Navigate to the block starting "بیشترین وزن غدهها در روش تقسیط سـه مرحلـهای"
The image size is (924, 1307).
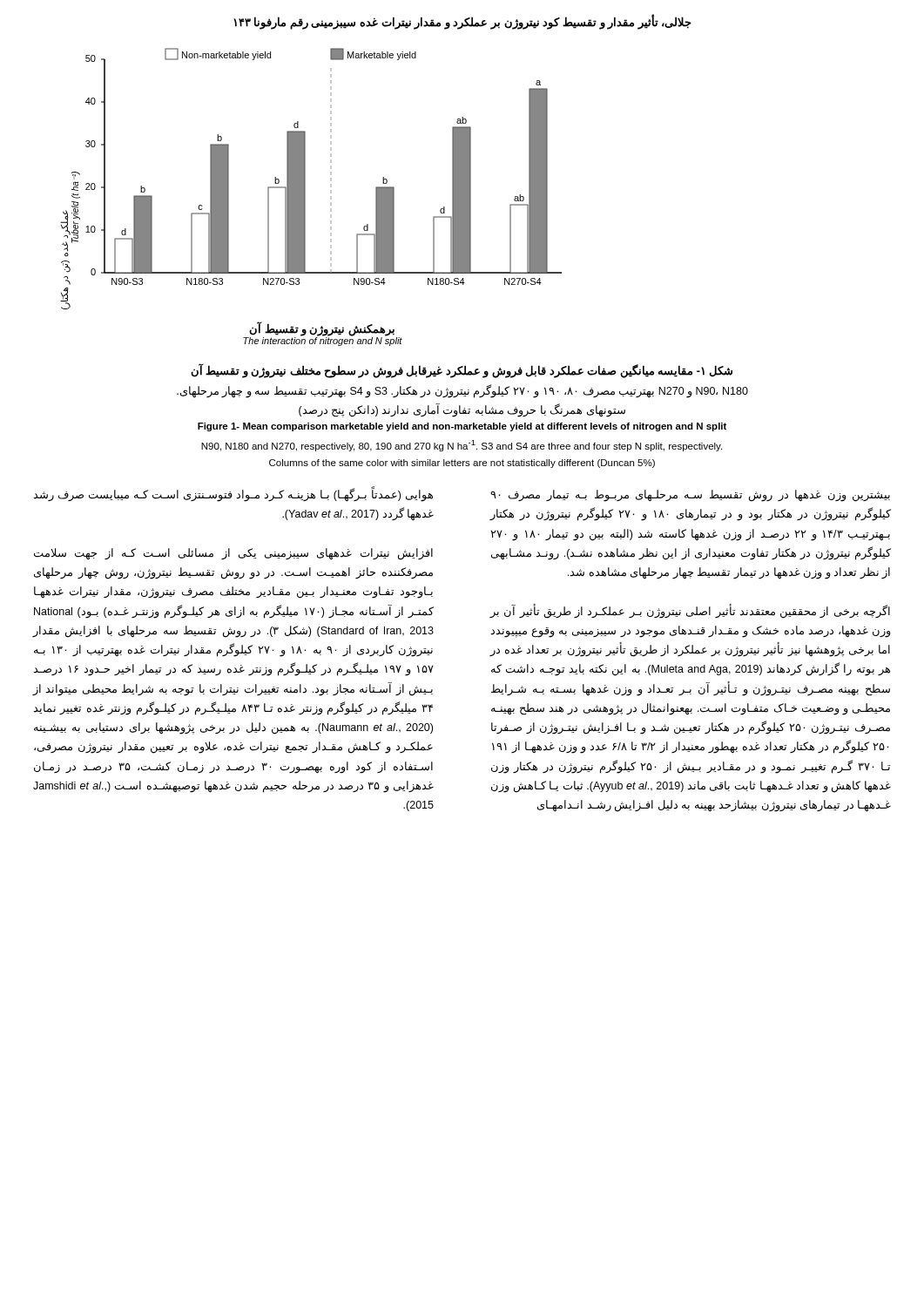(691, 650)
